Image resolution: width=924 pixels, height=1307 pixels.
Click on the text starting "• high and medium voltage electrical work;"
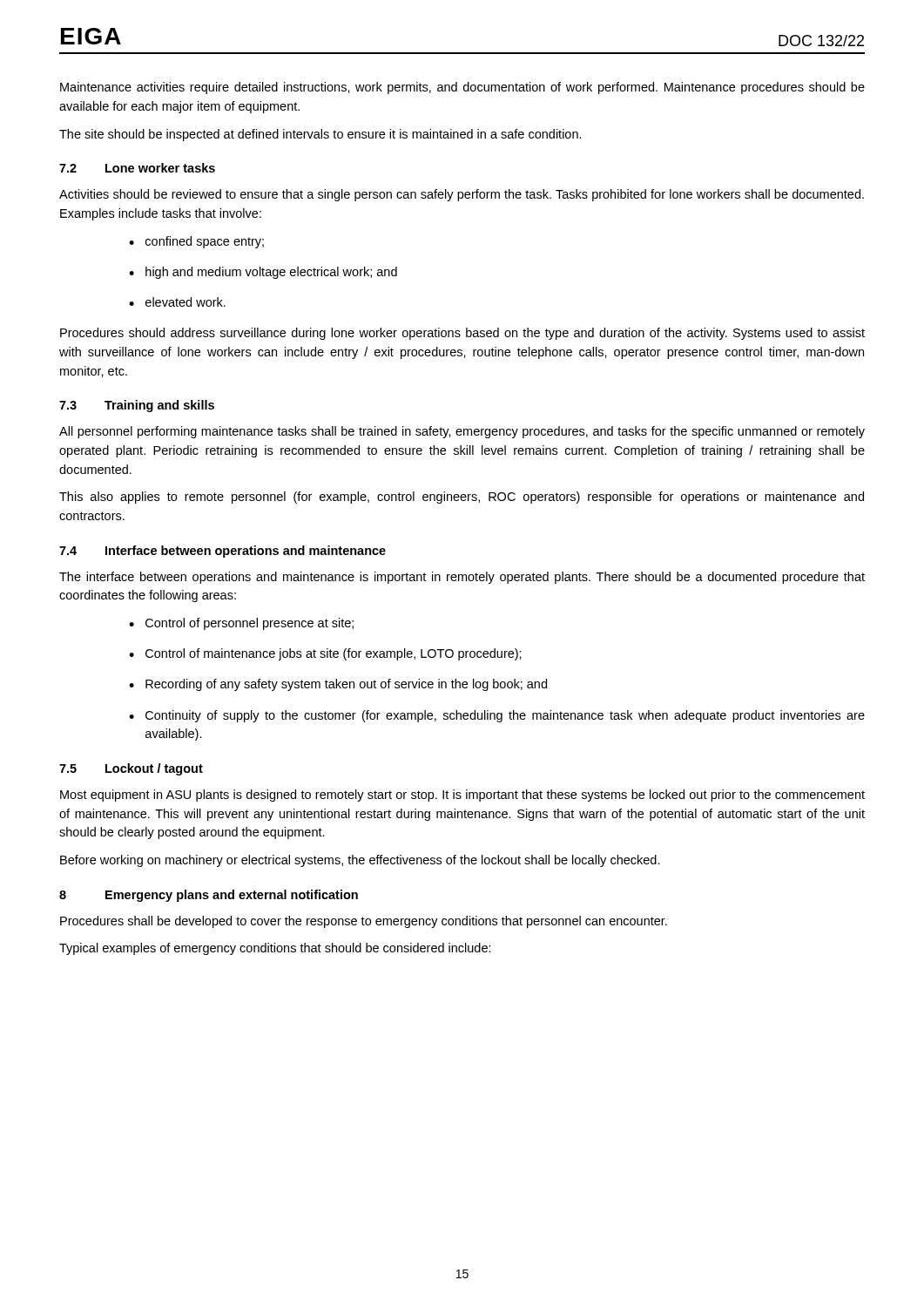tap(263, 273)
